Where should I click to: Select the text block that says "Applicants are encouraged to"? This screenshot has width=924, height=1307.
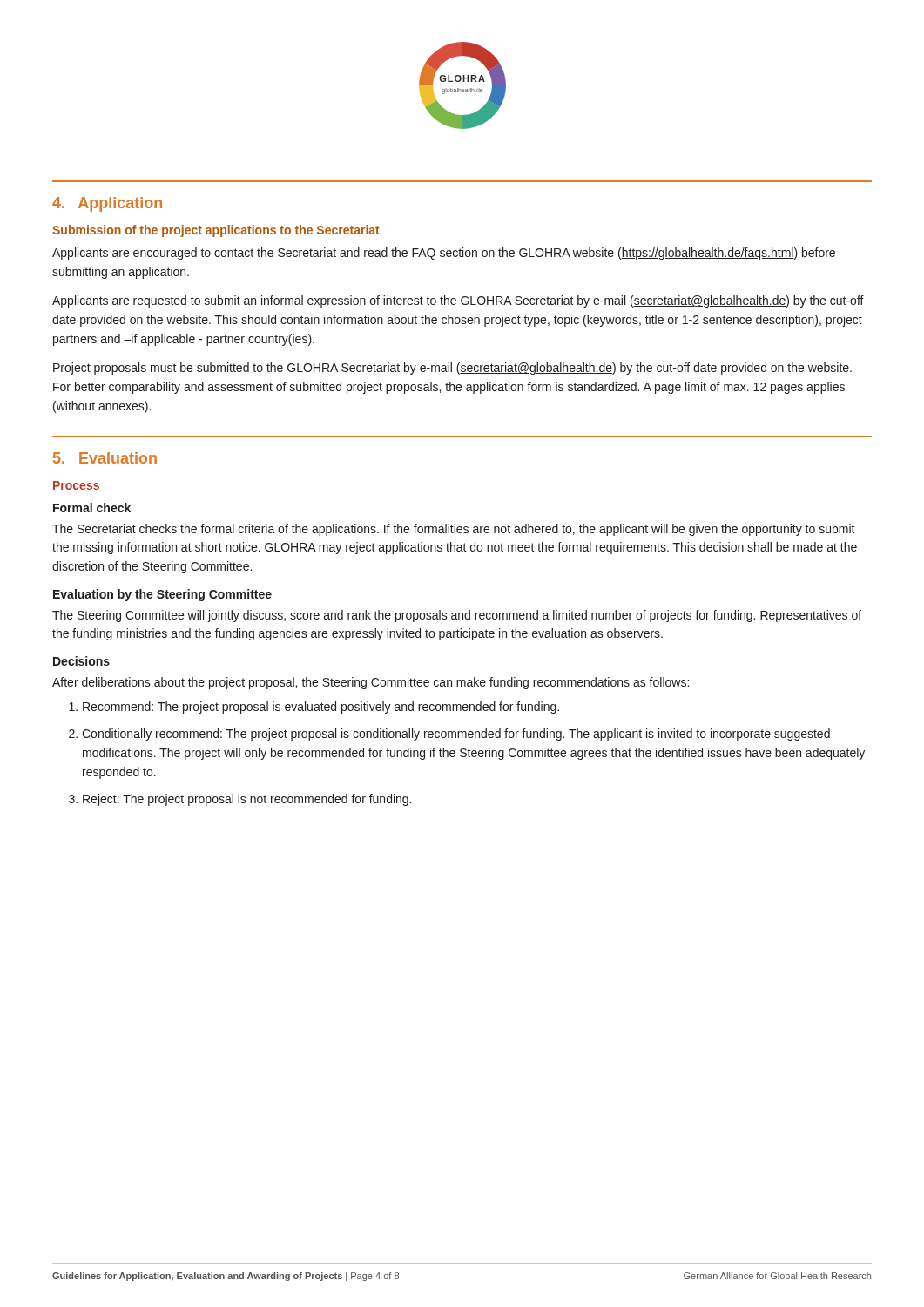tap(444, 262)
